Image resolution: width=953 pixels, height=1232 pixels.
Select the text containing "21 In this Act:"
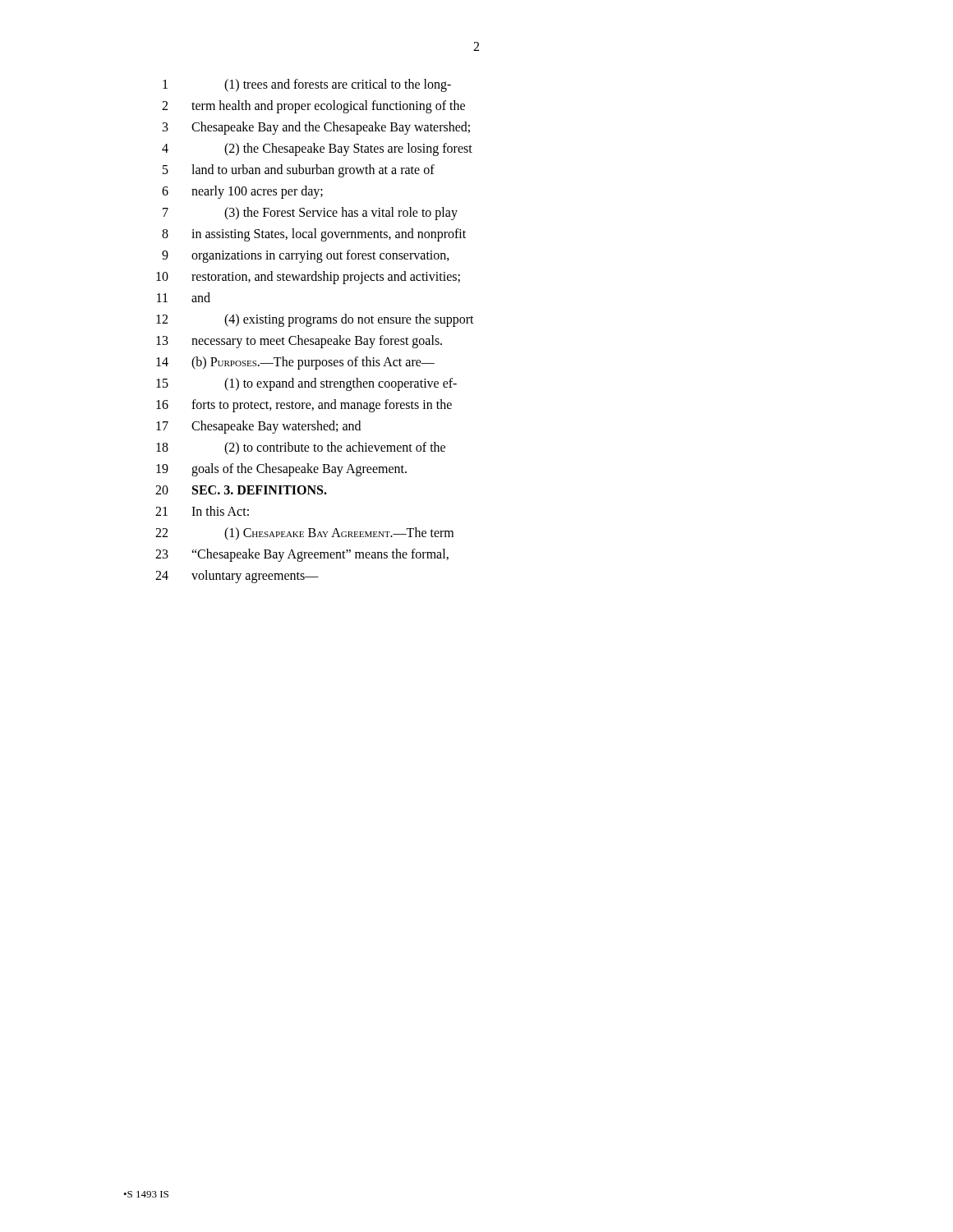tap(202, 511)
